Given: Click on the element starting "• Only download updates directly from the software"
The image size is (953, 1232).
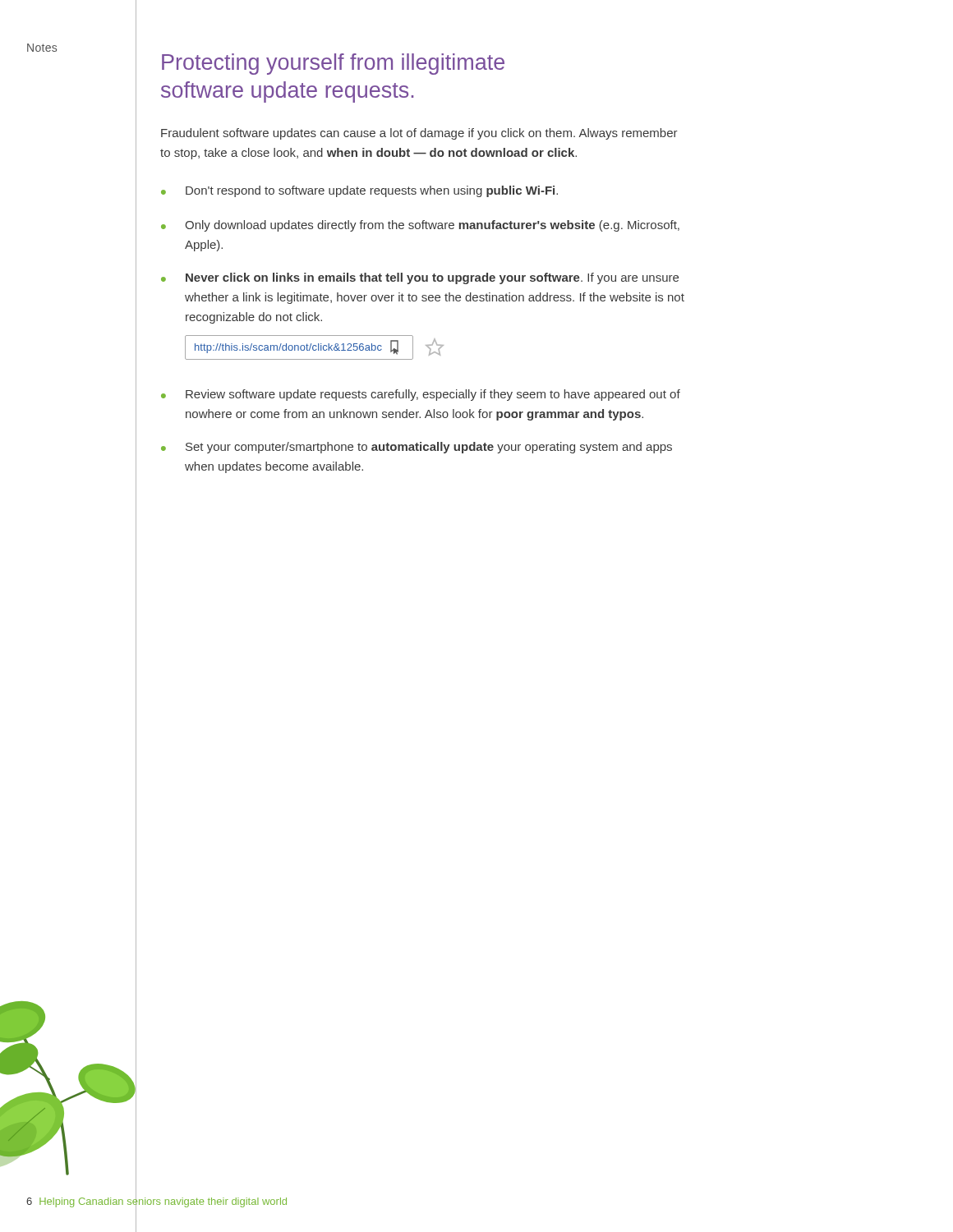Looking at the screenshot, I should pyautogui.click(x=423, y=235).
